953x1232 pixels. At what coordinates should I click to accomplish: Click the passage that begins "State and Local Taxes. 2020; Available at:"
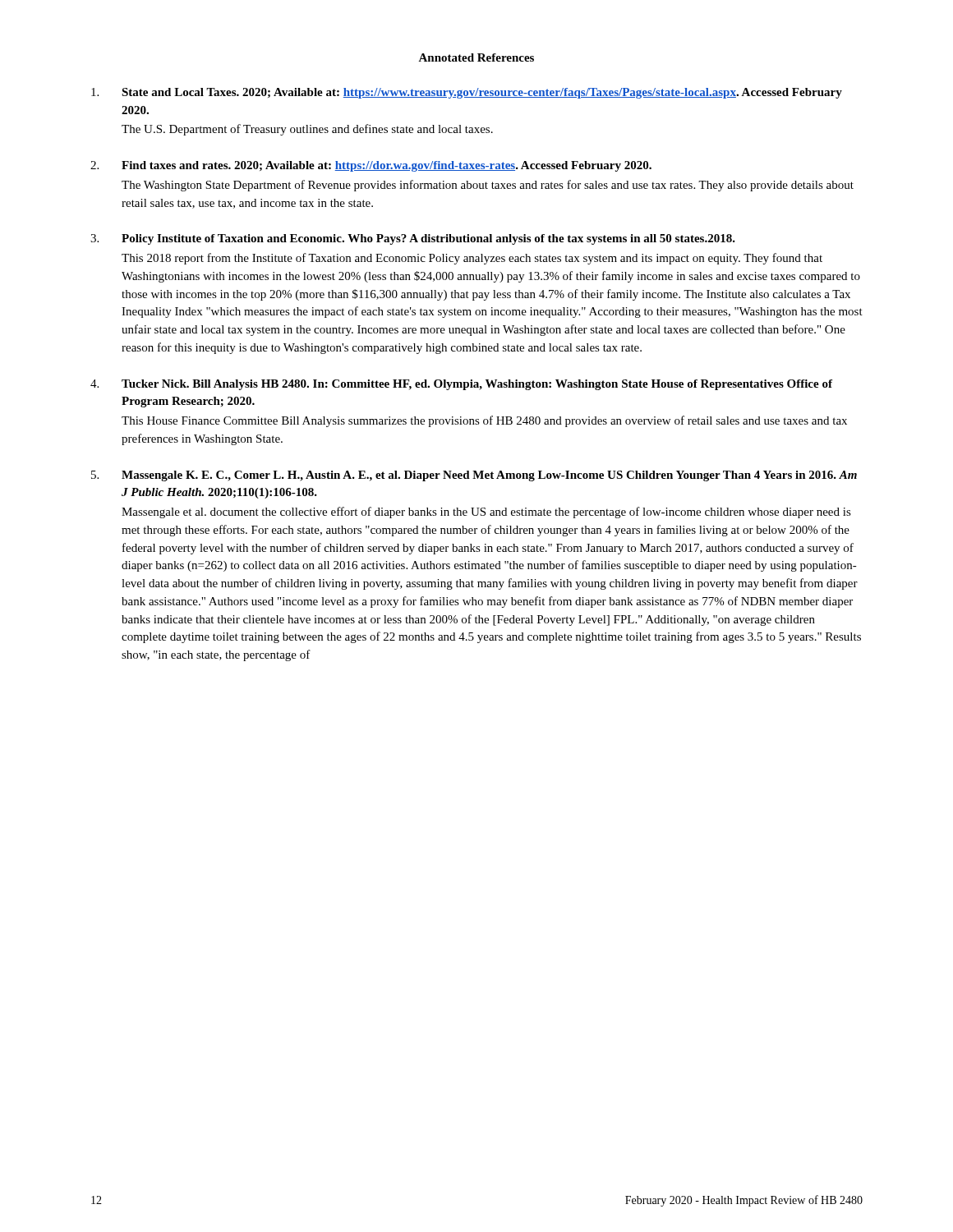coord(467,93)
